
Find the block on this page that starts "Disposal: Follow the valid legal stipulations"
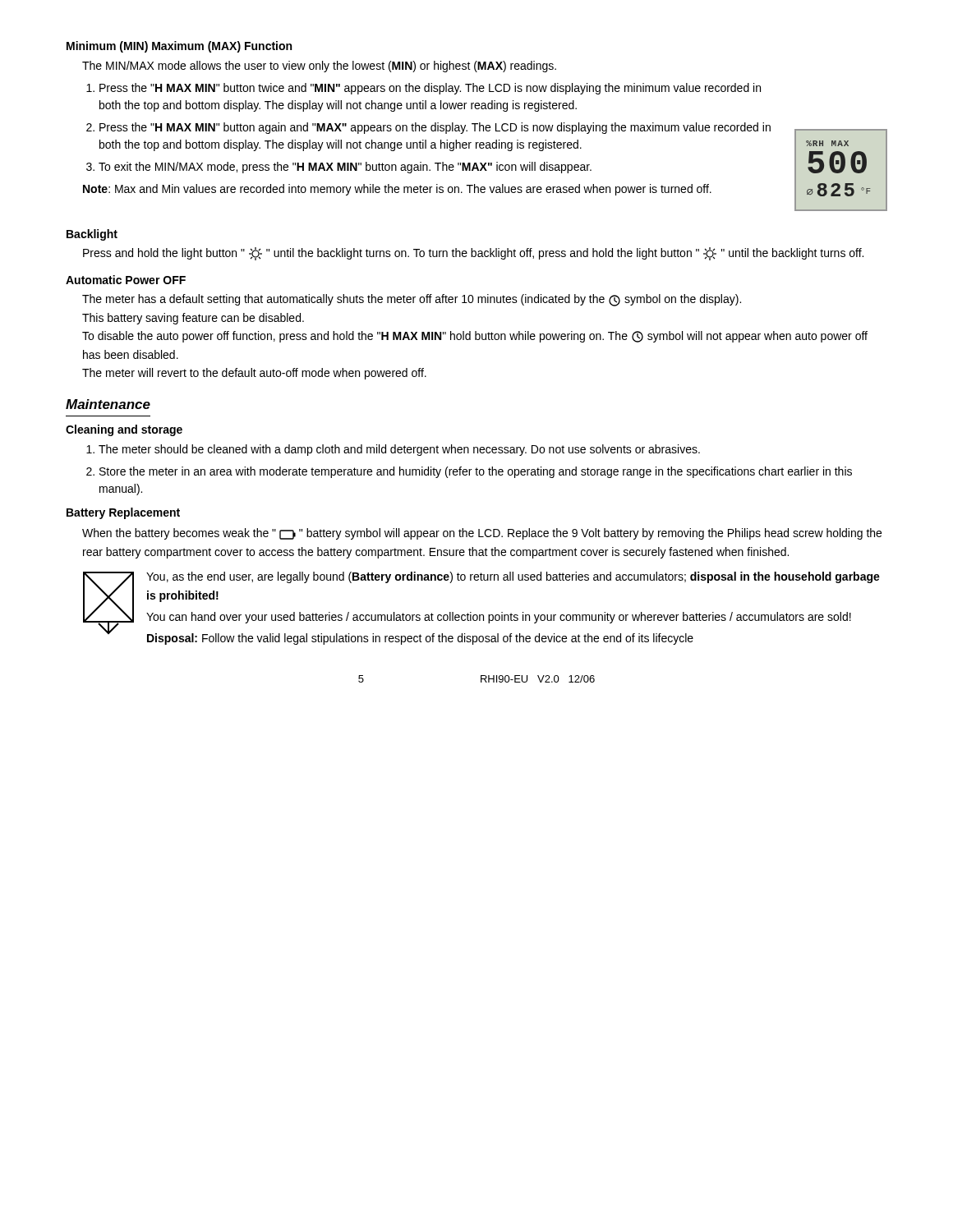coord(420,638)
